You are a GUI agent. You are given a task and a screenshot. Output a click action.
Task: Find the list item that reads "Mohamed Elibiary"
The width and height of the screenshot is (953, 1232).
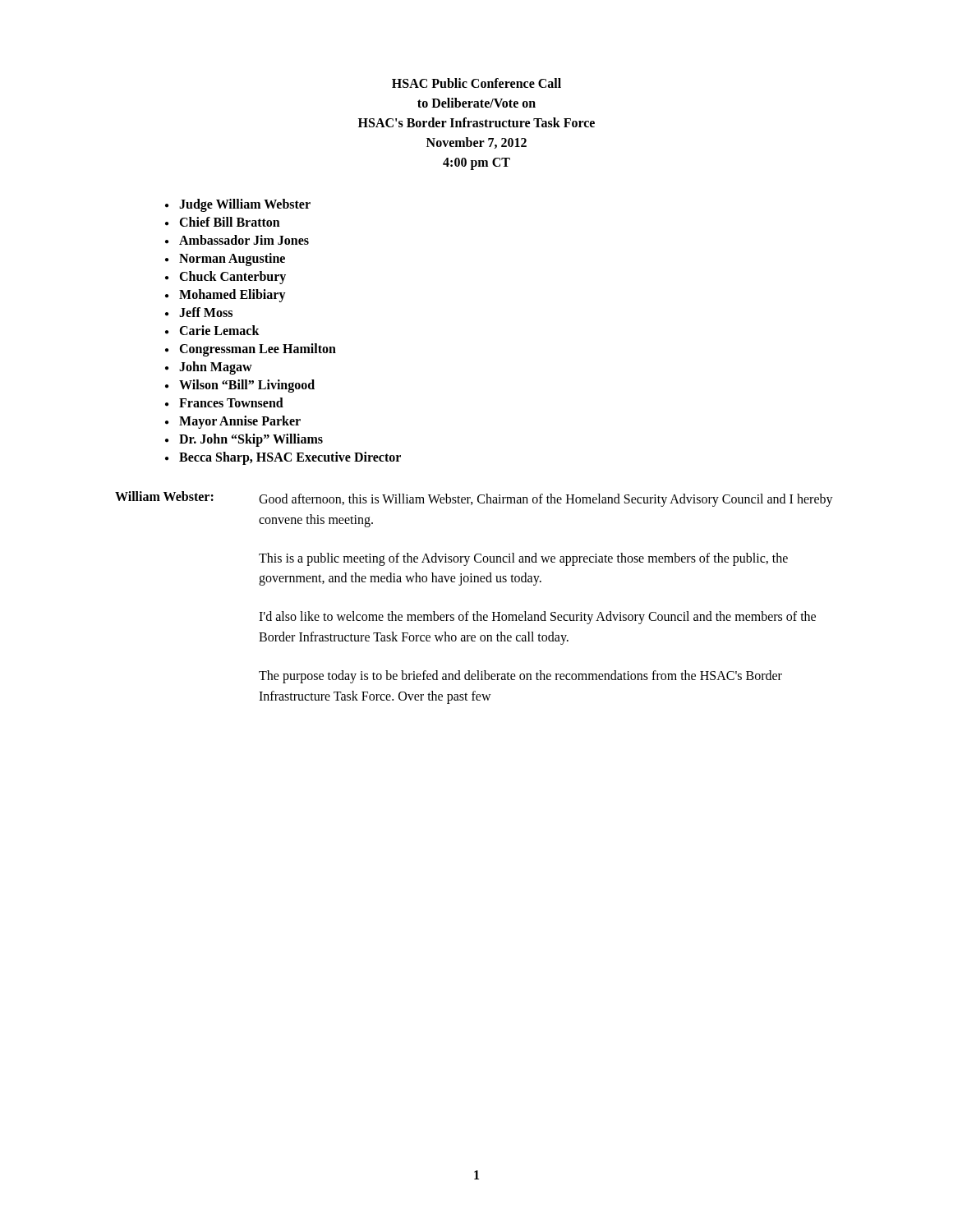coord(232,295)
